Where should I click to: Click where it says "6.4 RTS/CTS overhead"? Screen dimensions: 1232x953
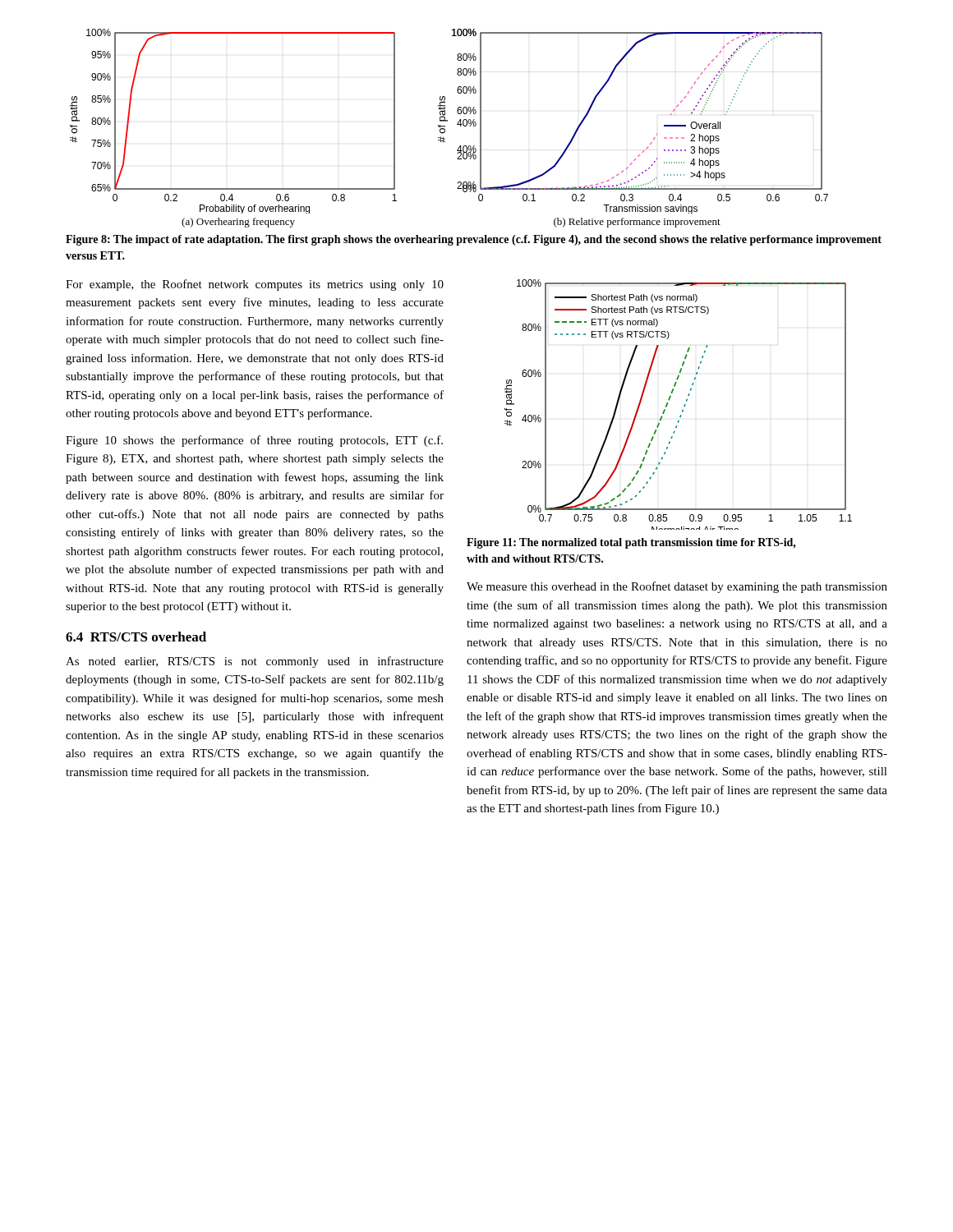point(136,637)
